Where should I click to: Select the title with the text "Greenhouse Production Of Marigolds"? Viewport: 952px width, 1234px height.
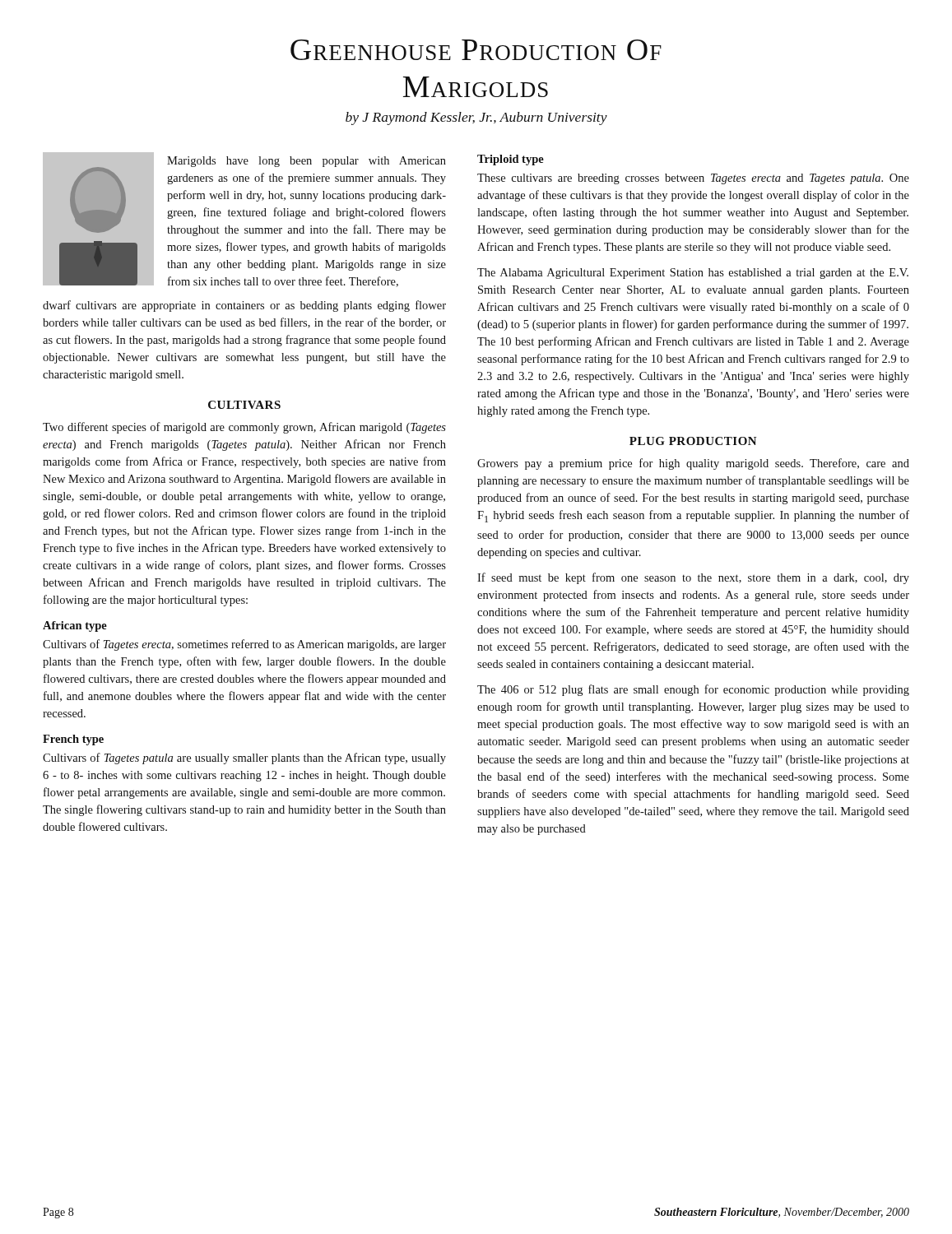tap(476, 68)
